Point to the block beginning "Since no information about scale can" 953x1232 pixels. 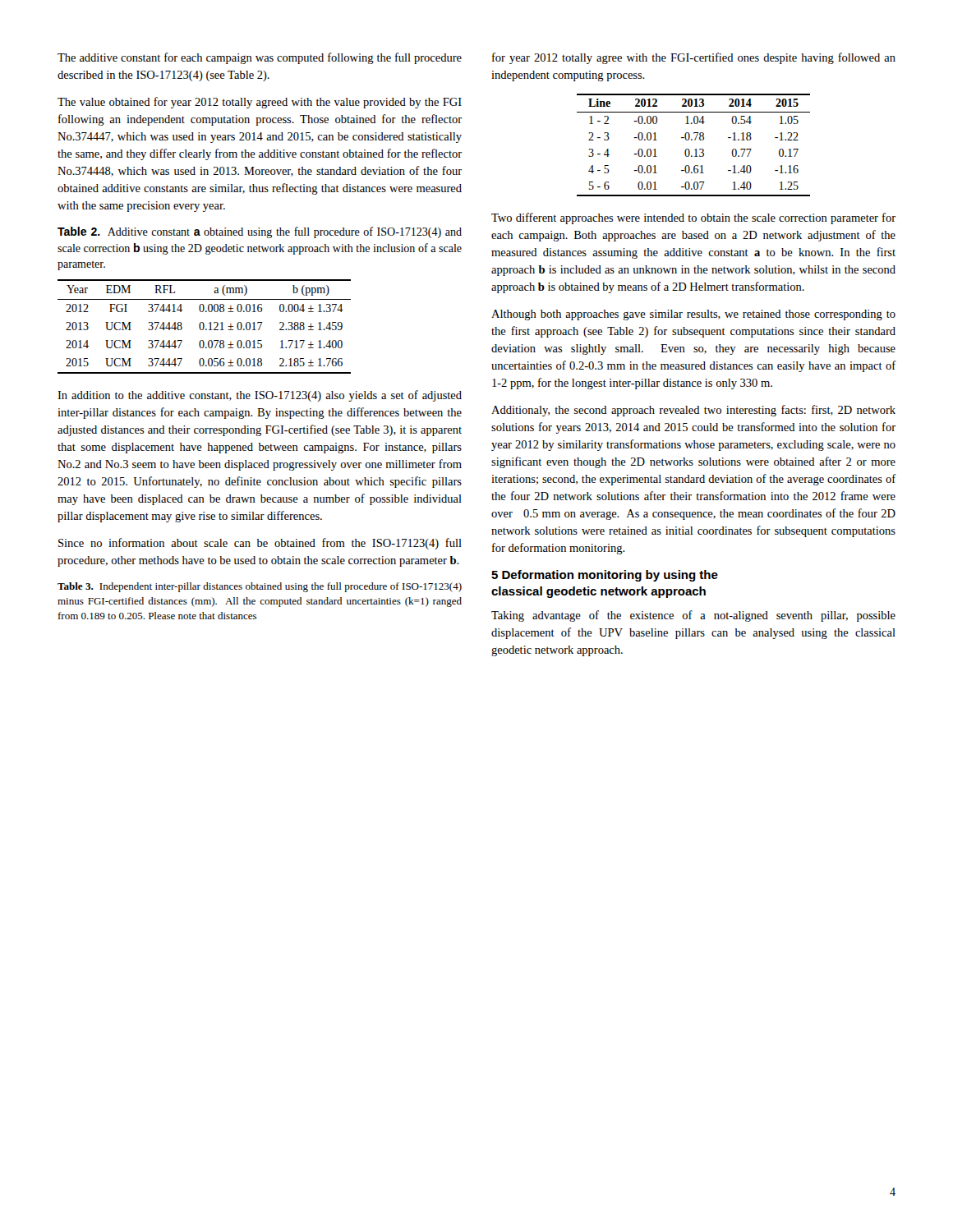click(260, 552)
